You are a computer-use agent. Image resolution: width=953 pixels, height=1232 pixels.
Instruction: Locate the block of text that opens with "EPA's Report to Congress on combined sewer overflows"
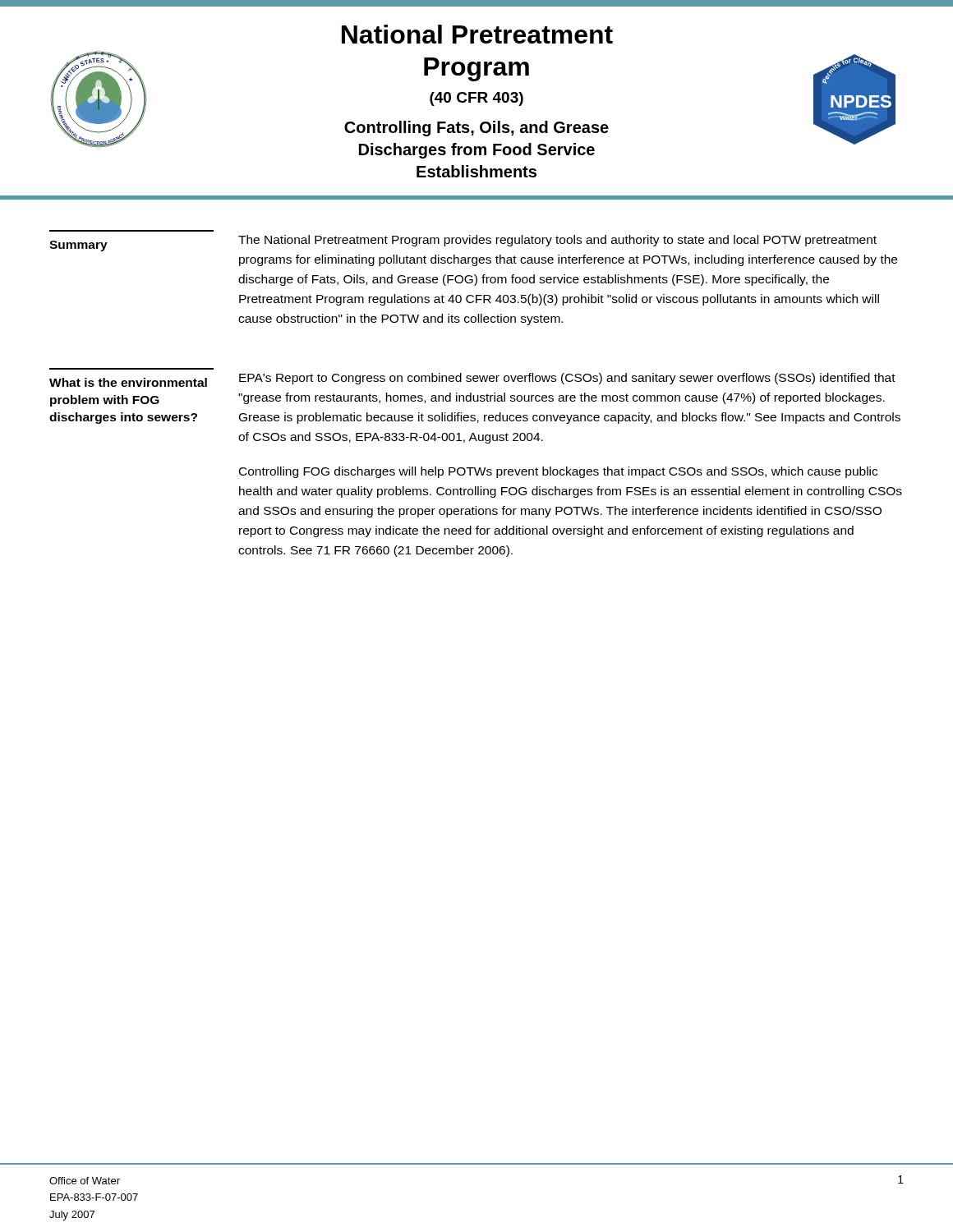[x=571, y=464]
